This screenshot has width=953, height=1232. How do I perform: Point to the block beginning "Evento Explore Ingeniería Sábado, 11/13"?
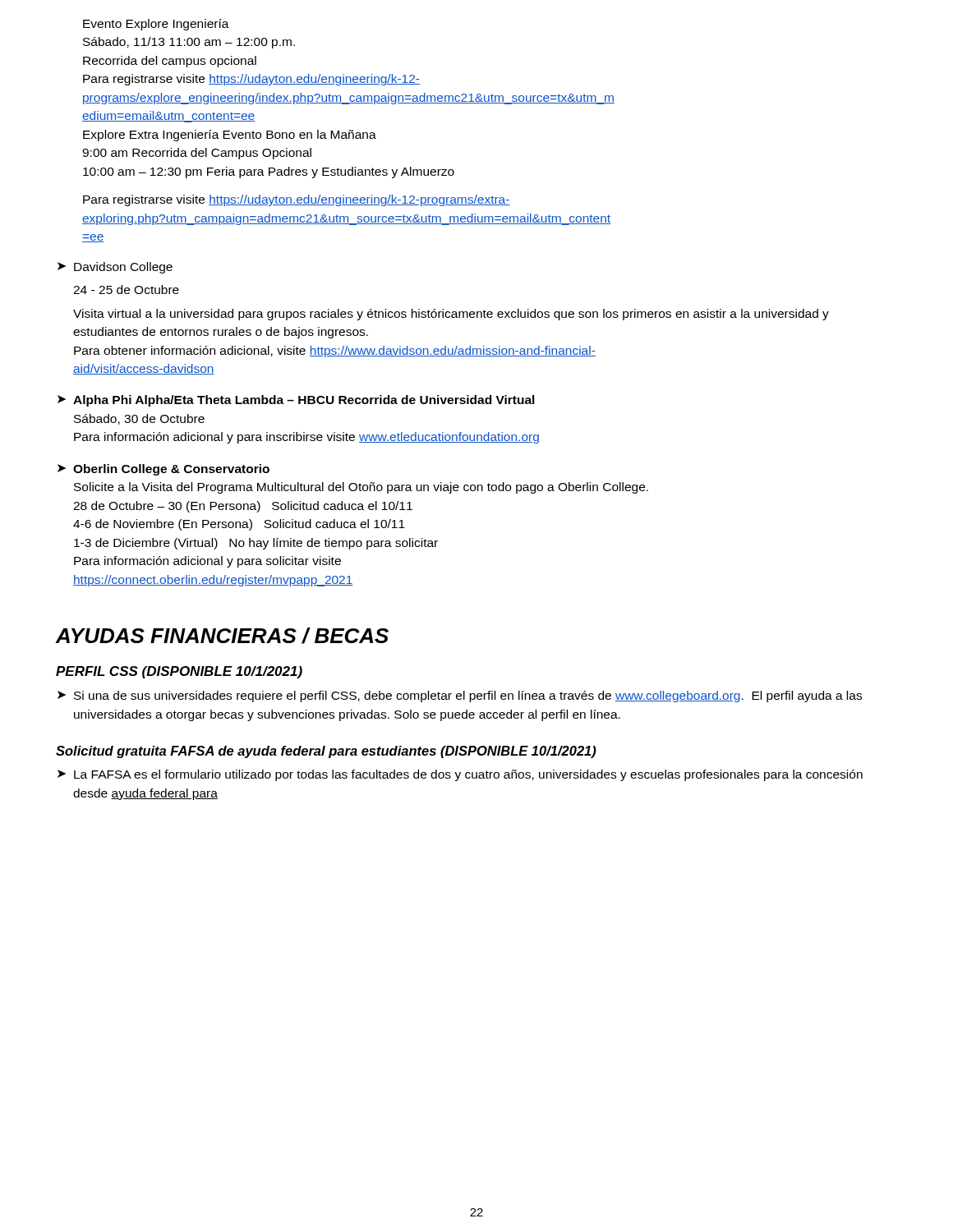[490, 98]
